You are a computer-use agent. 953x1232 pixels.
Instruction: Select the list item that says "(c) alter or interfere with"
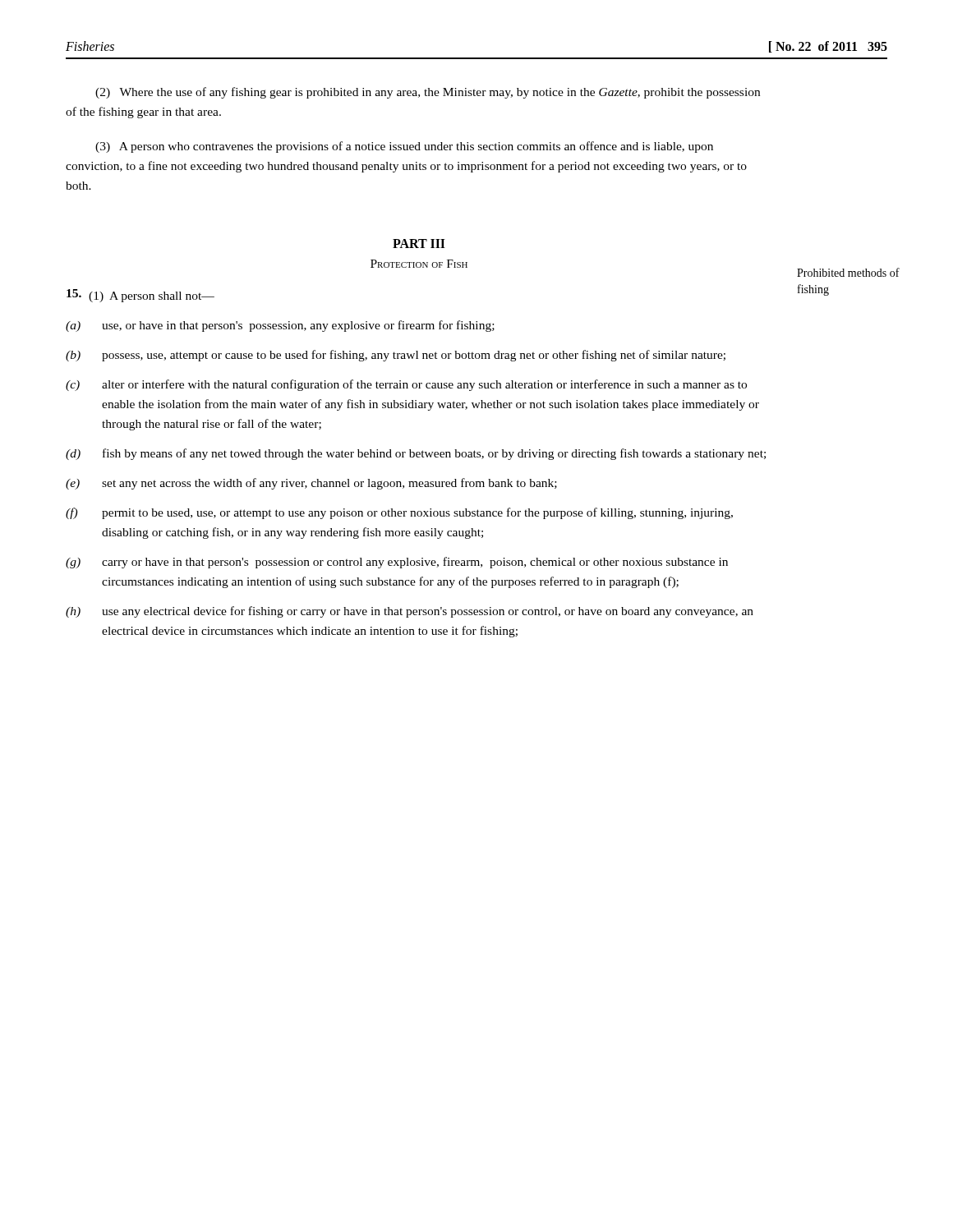point(419,404)
